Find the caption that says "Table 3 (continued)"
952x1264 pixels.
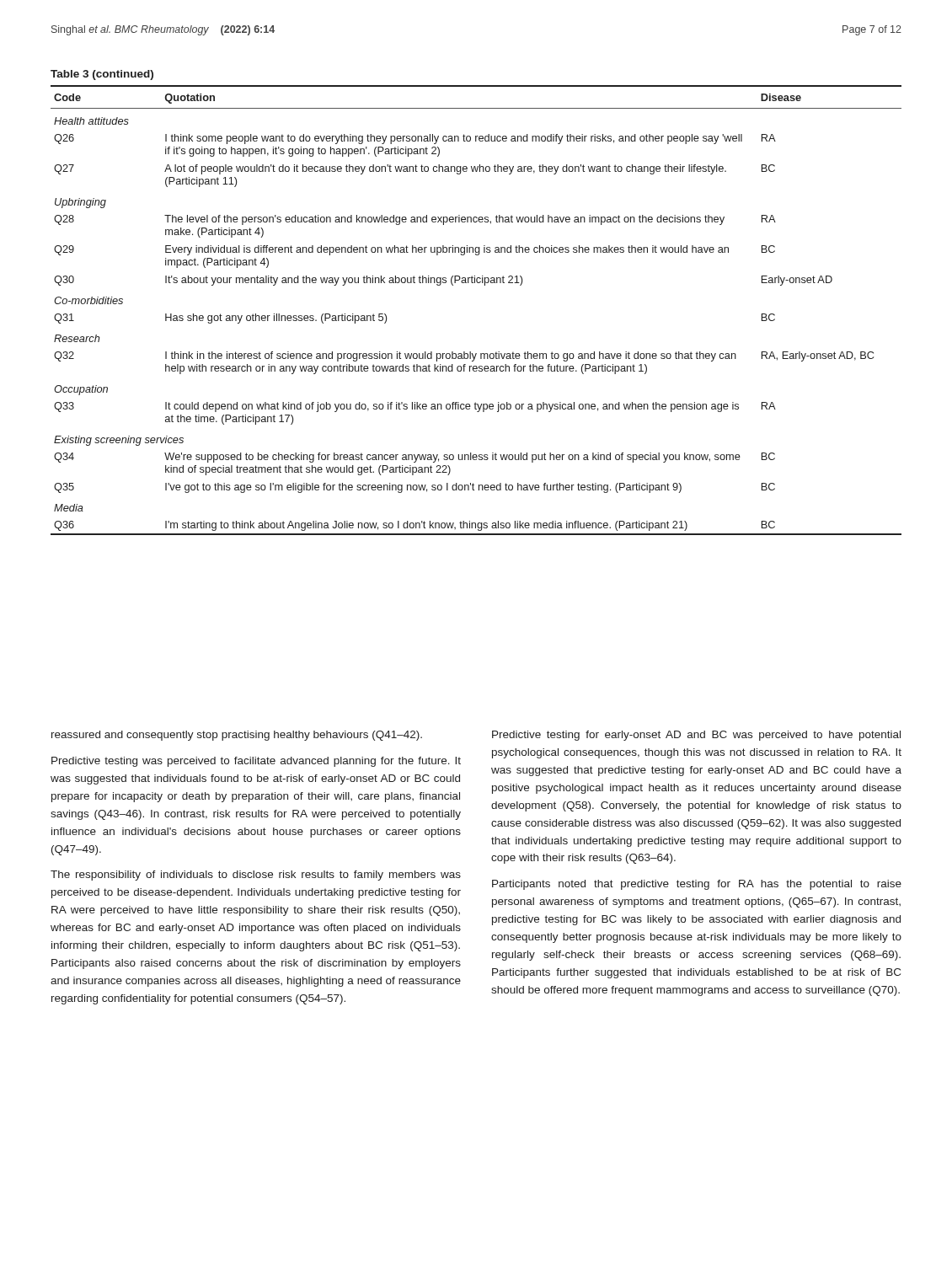coord(102,74)
